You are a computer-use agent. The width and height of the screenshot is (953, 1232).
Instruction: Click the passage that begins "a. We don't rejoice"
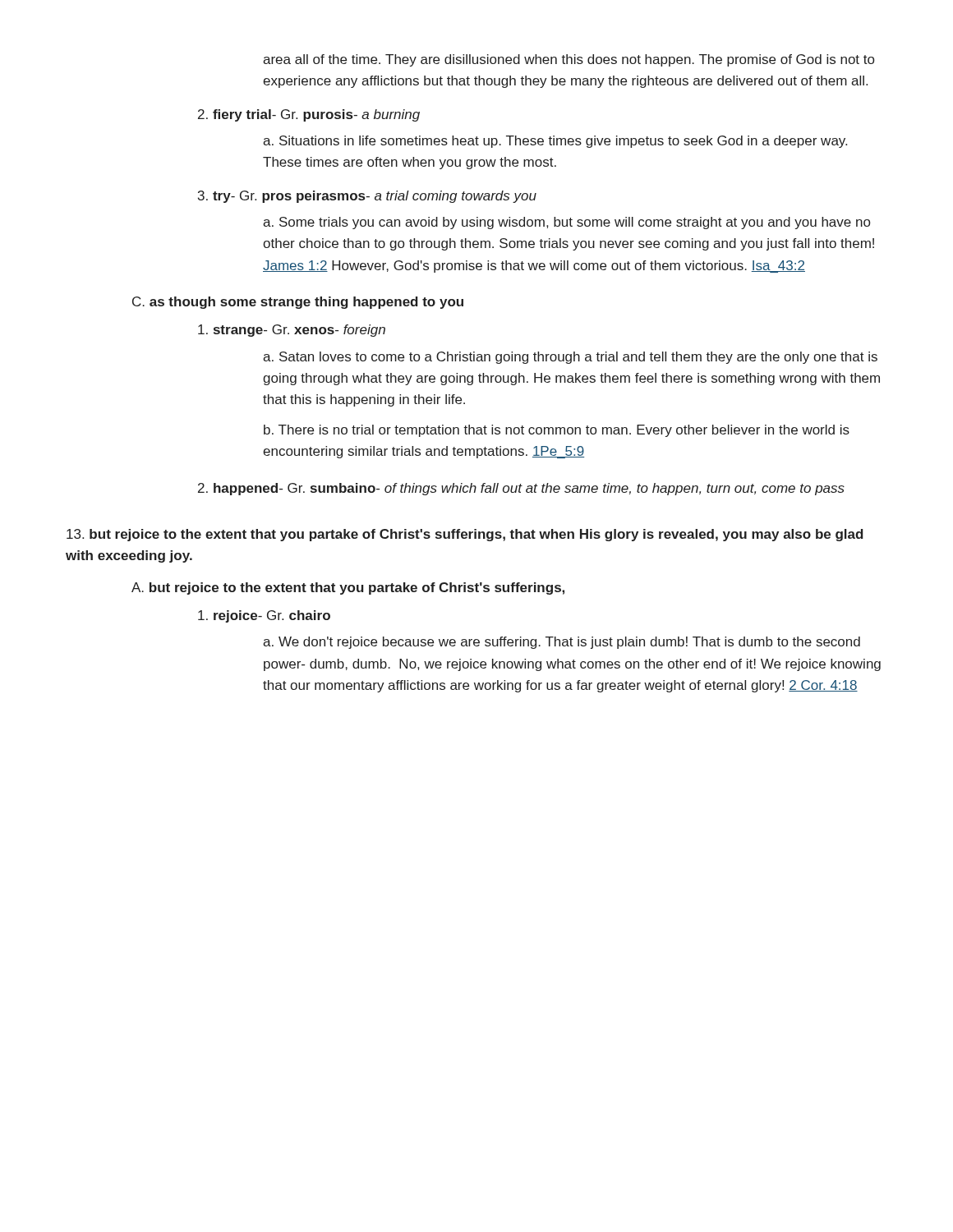(x=572, y=664)
